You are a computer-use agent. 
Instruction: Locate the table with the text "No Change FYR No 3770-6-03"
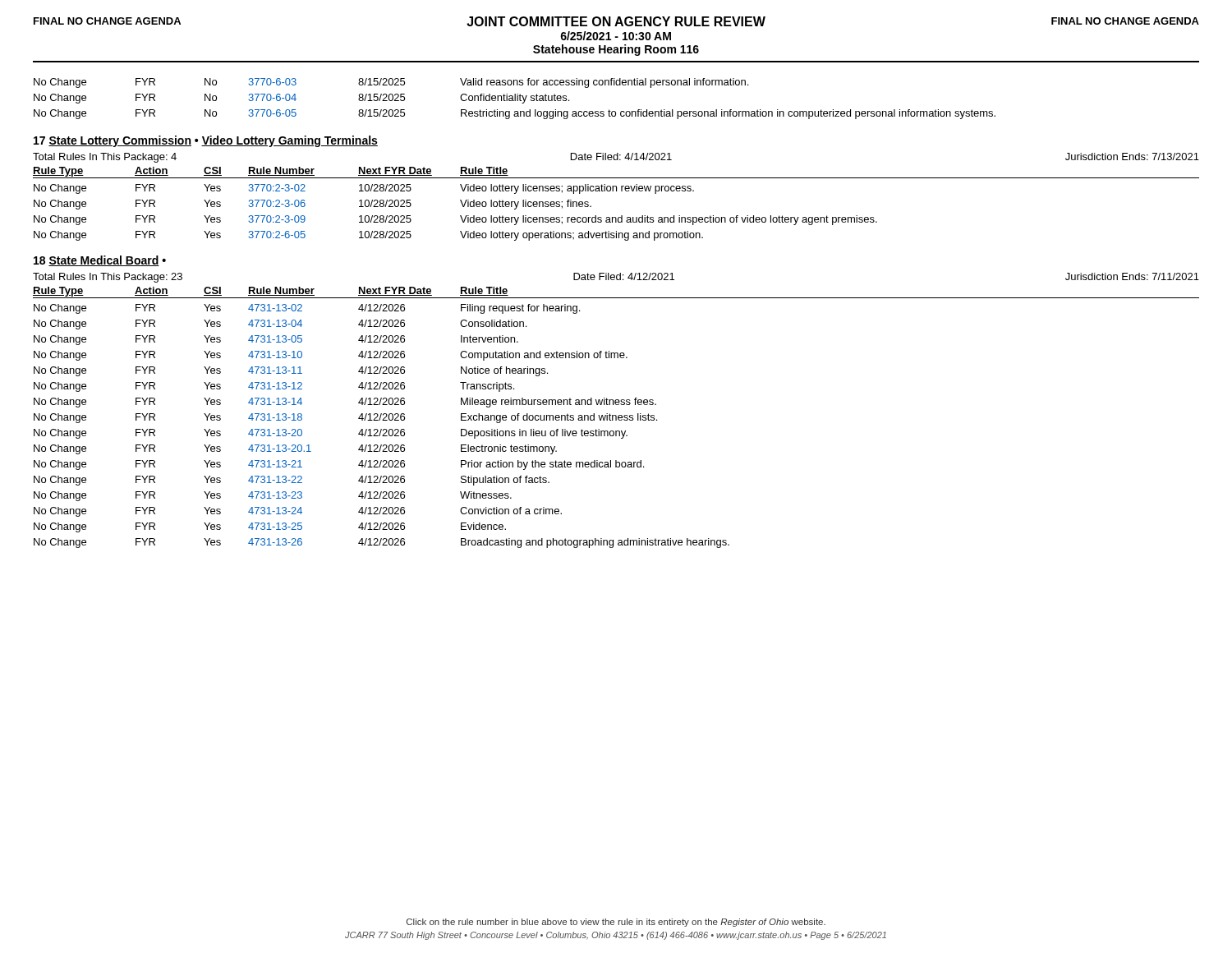[616, 98]
